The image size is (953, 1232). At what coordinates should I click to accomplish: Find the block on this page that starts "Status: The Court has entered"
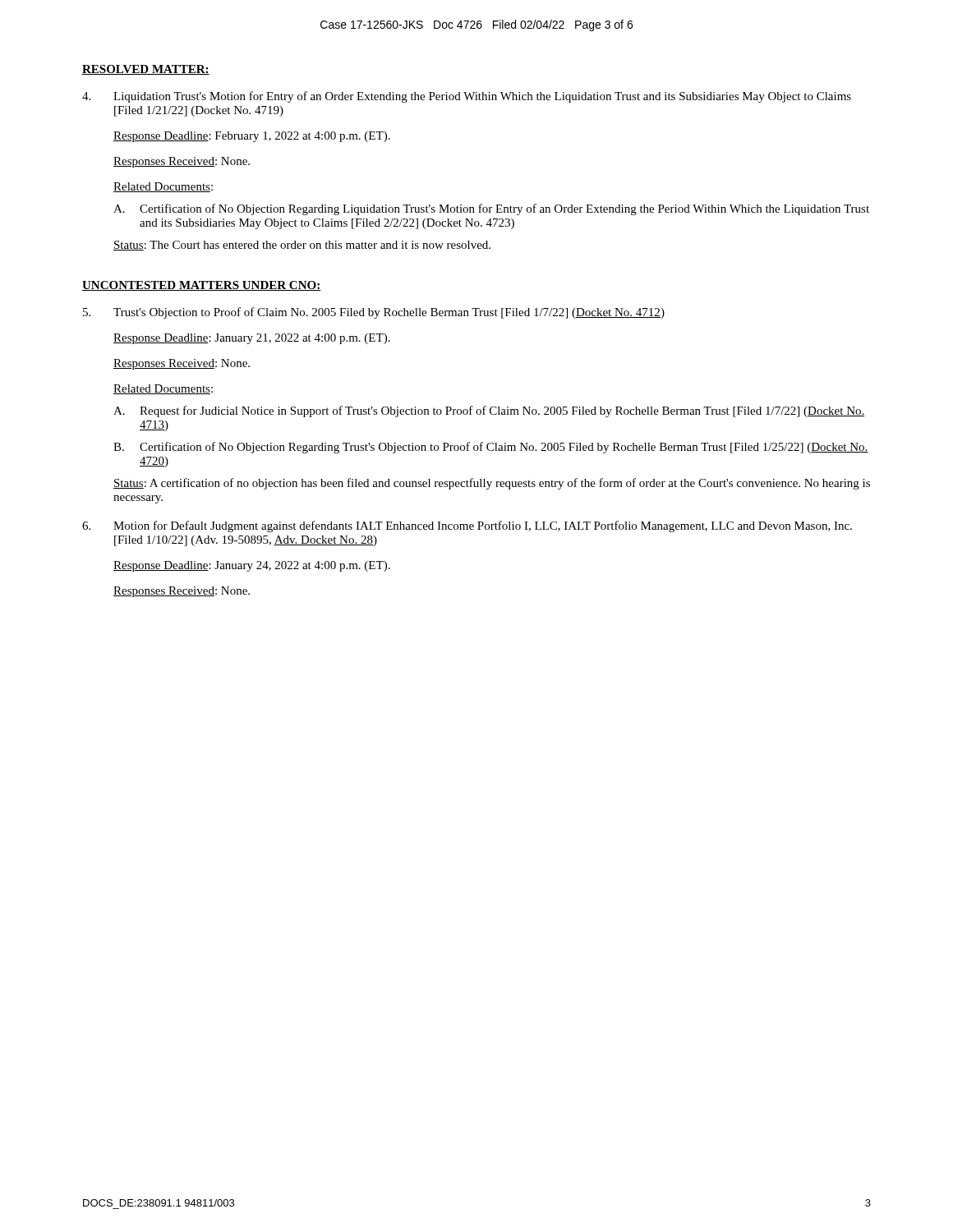click(x=302, y=245)
